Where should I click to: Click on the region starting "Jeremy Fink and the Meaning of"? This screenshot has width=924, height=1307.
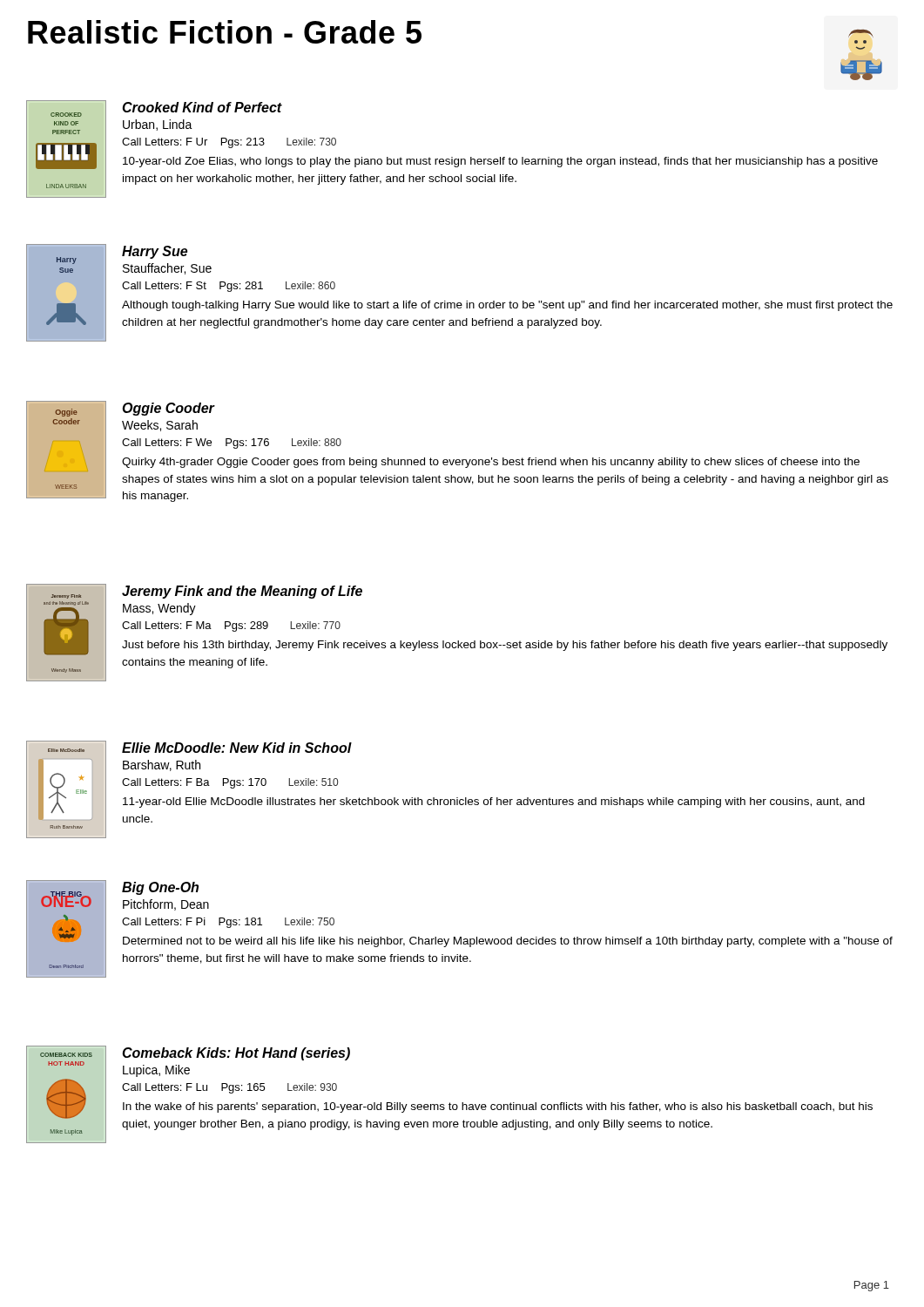[x=462, y=633]
